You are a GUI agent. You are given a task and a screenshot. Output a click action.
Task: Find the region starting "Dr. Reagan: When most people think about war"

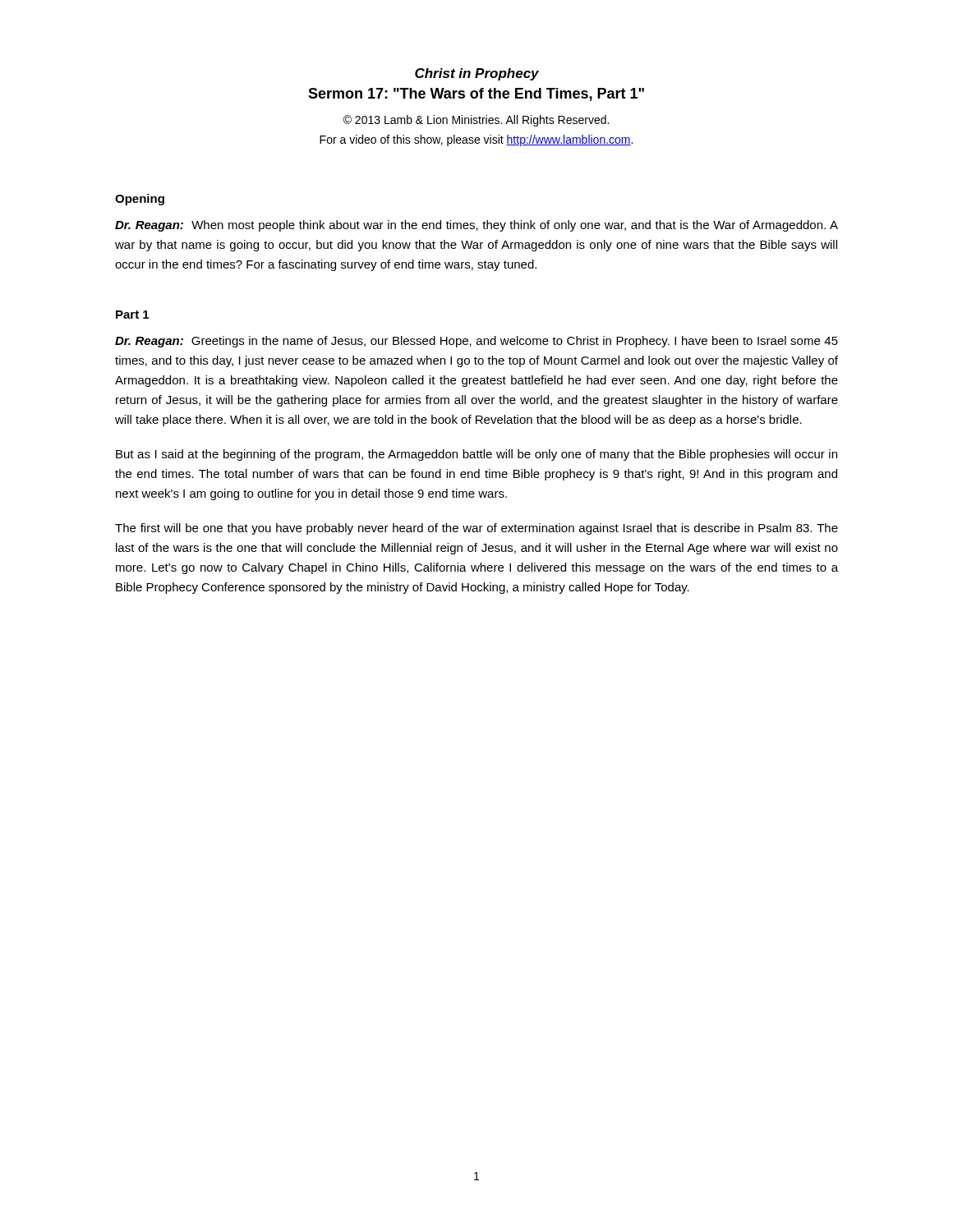[x=476, y=244]
